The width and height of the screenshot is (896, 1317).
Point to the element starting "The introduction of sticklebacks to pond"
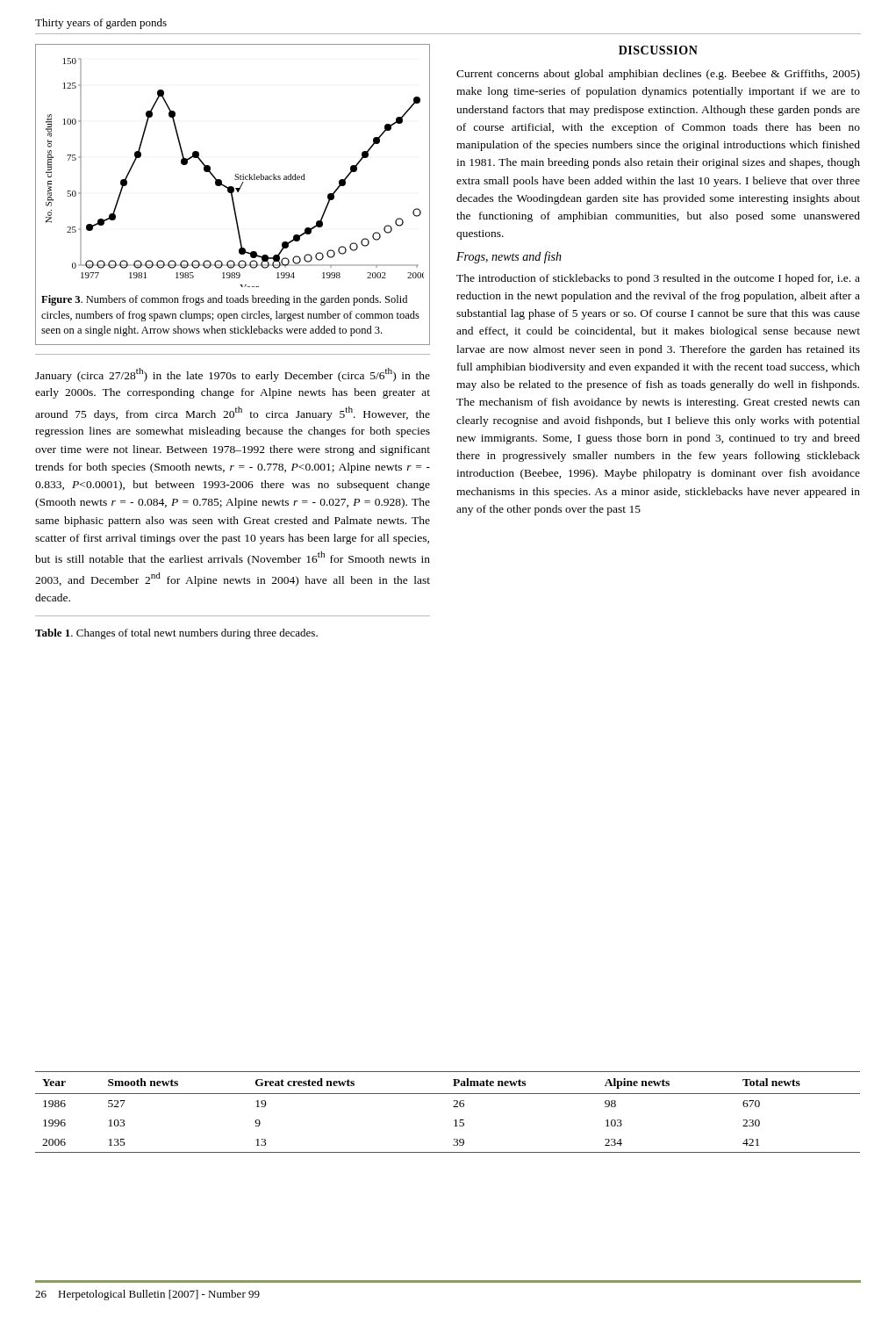pos(658,393)
